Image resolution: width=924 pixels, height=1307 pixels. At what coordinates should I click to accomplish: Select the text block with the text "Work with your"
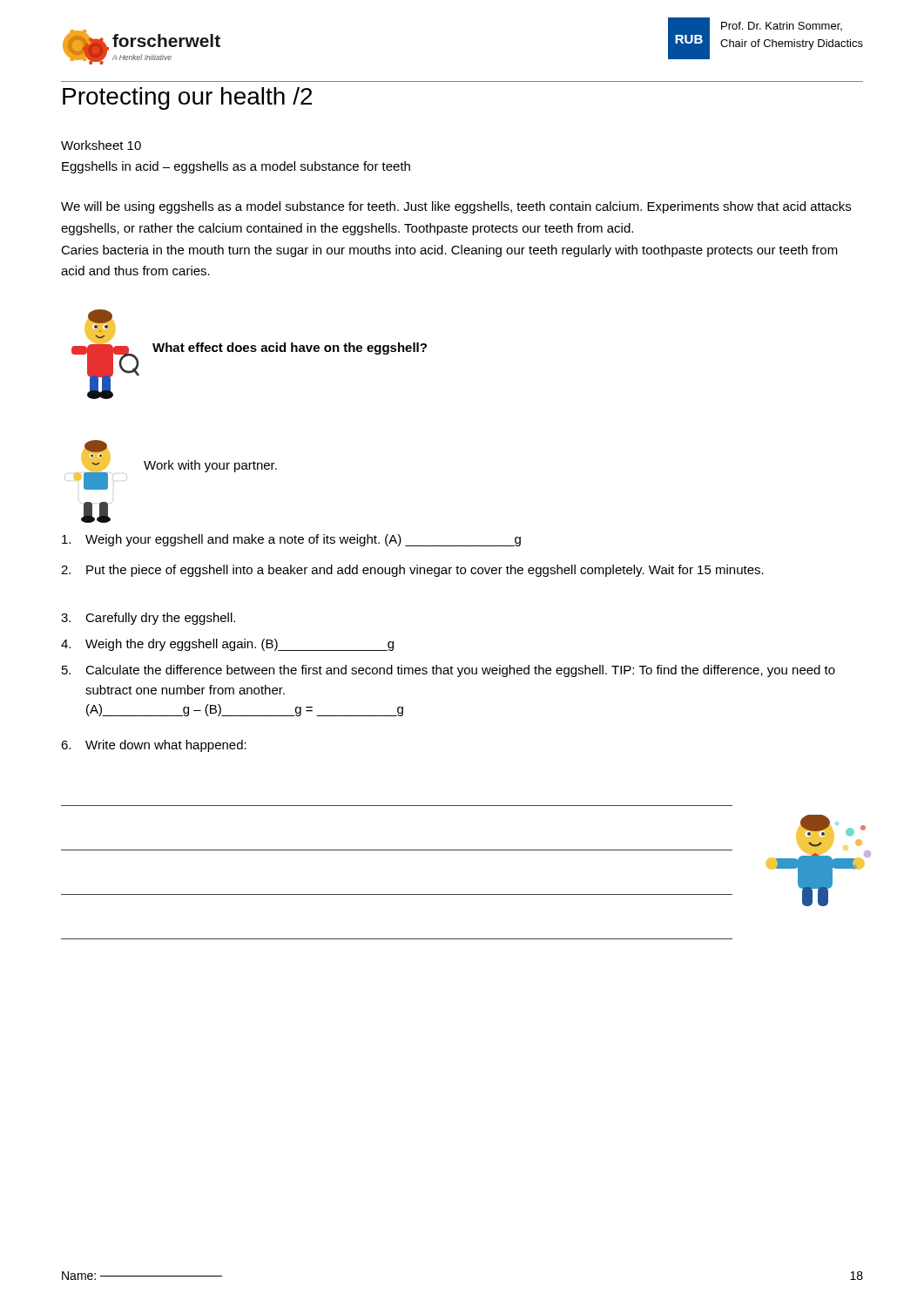[211, 465]
